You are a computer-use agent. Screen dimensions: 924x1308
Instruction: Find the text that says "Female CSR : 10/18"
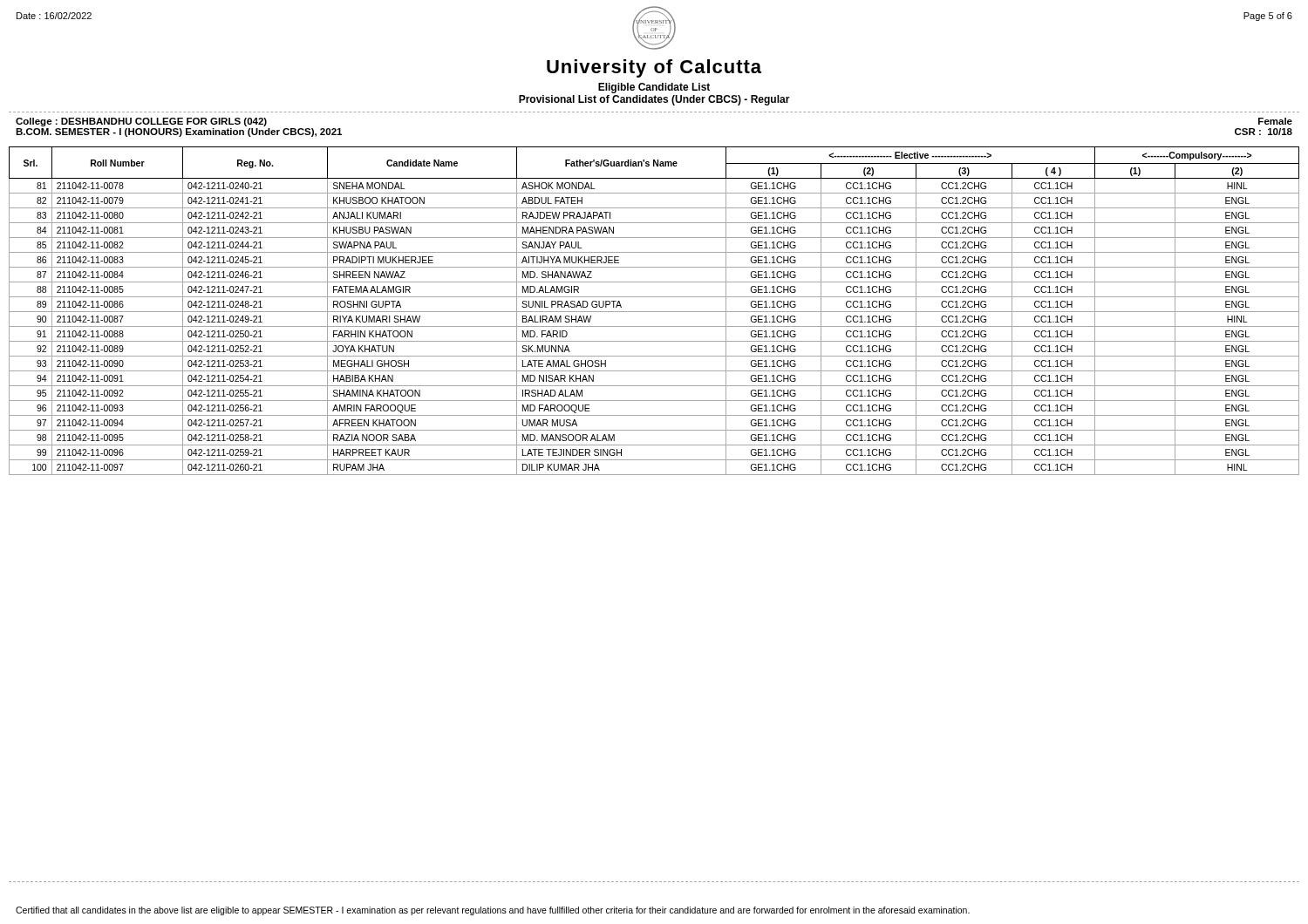1263,126
